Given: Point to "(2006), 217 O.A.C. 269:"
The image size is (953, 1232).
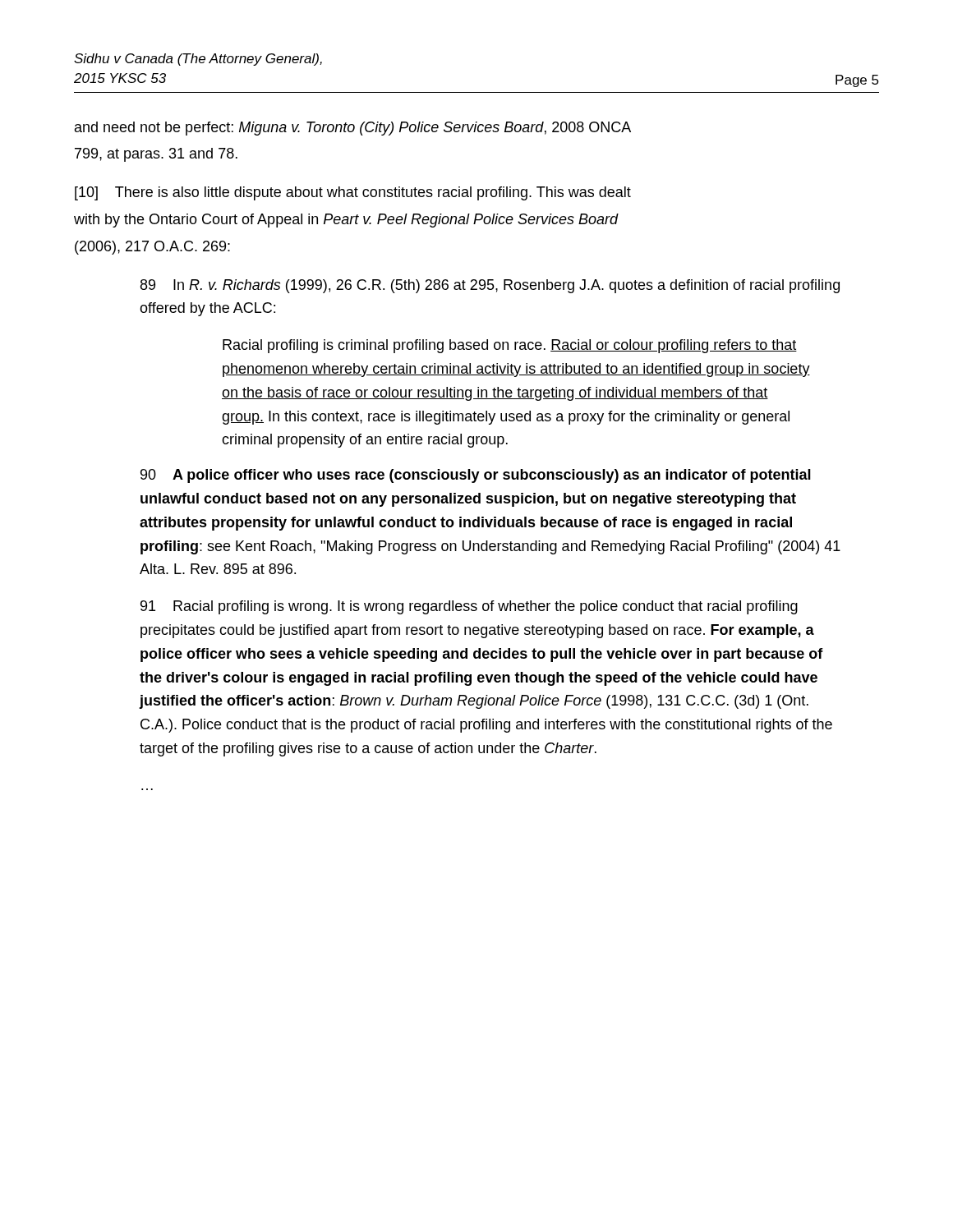Looking at the screenshot, I should pos(152,246).
